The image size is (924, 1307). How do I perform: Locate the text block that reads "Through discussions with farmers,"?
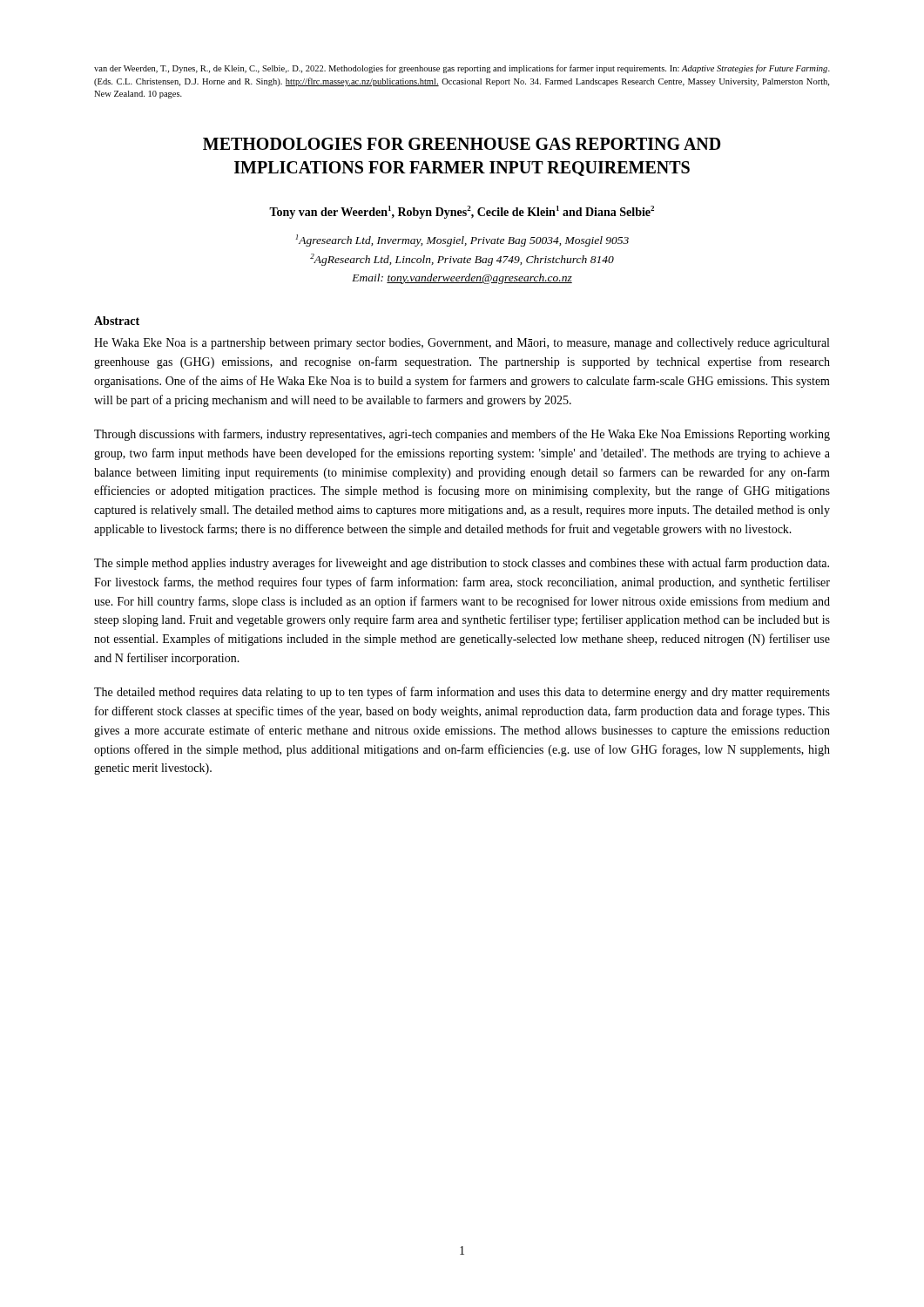coord(462,482)
